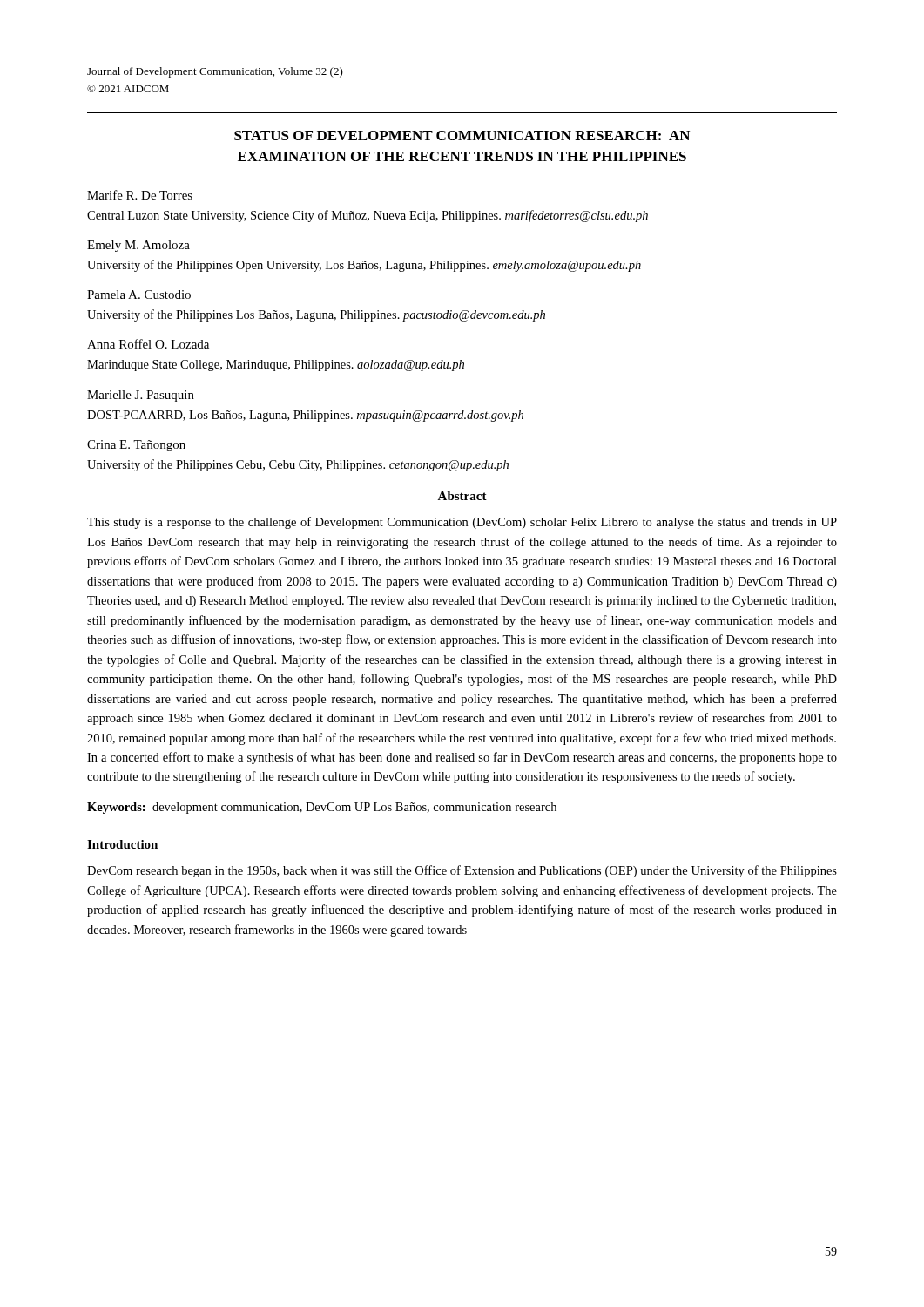Find the text block that says "Crina E. Tañongon"

coord(462,455)
